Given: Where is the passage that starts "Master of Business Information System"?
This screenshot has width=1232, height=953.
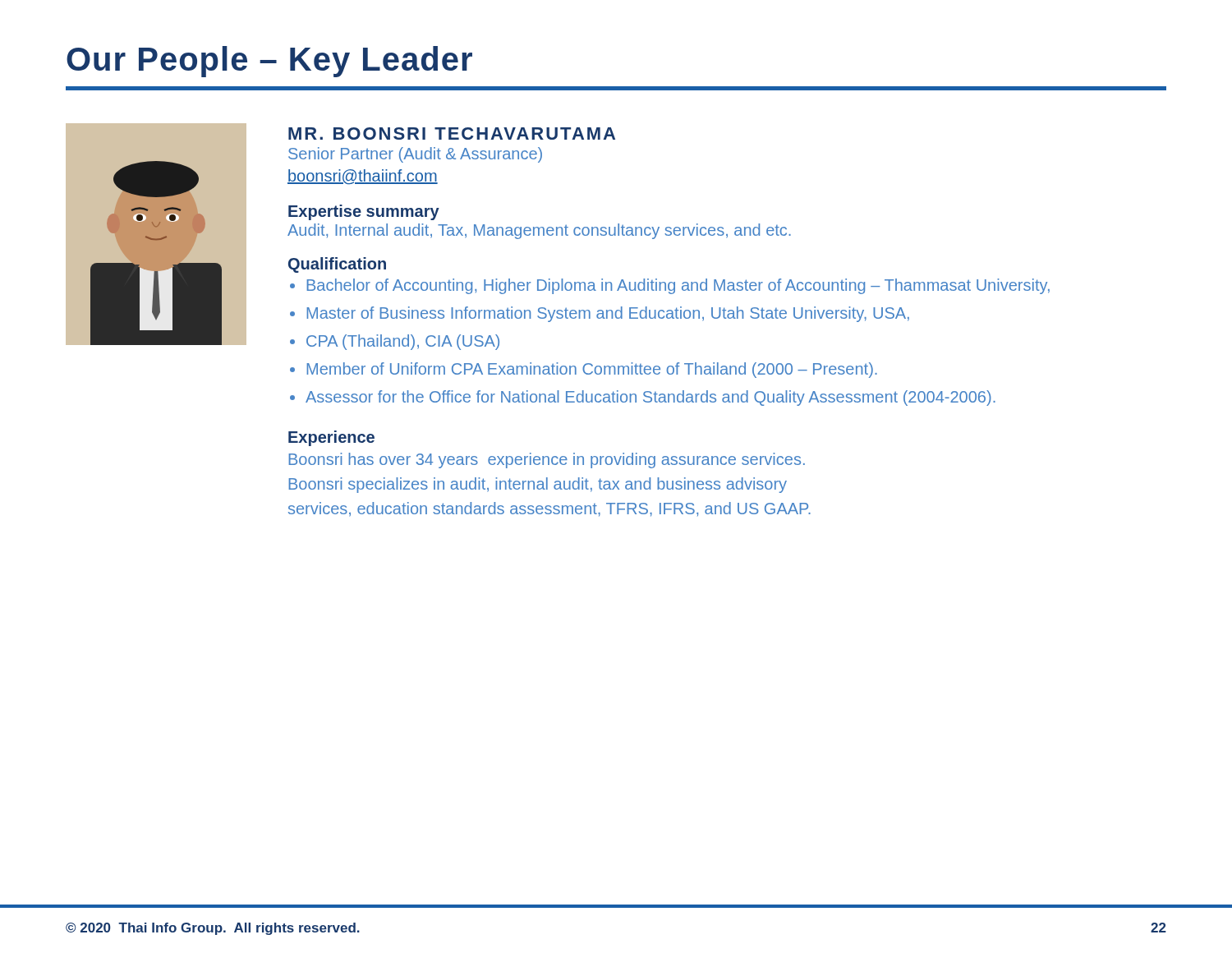Looking at the screenshot, I should 608,313.
